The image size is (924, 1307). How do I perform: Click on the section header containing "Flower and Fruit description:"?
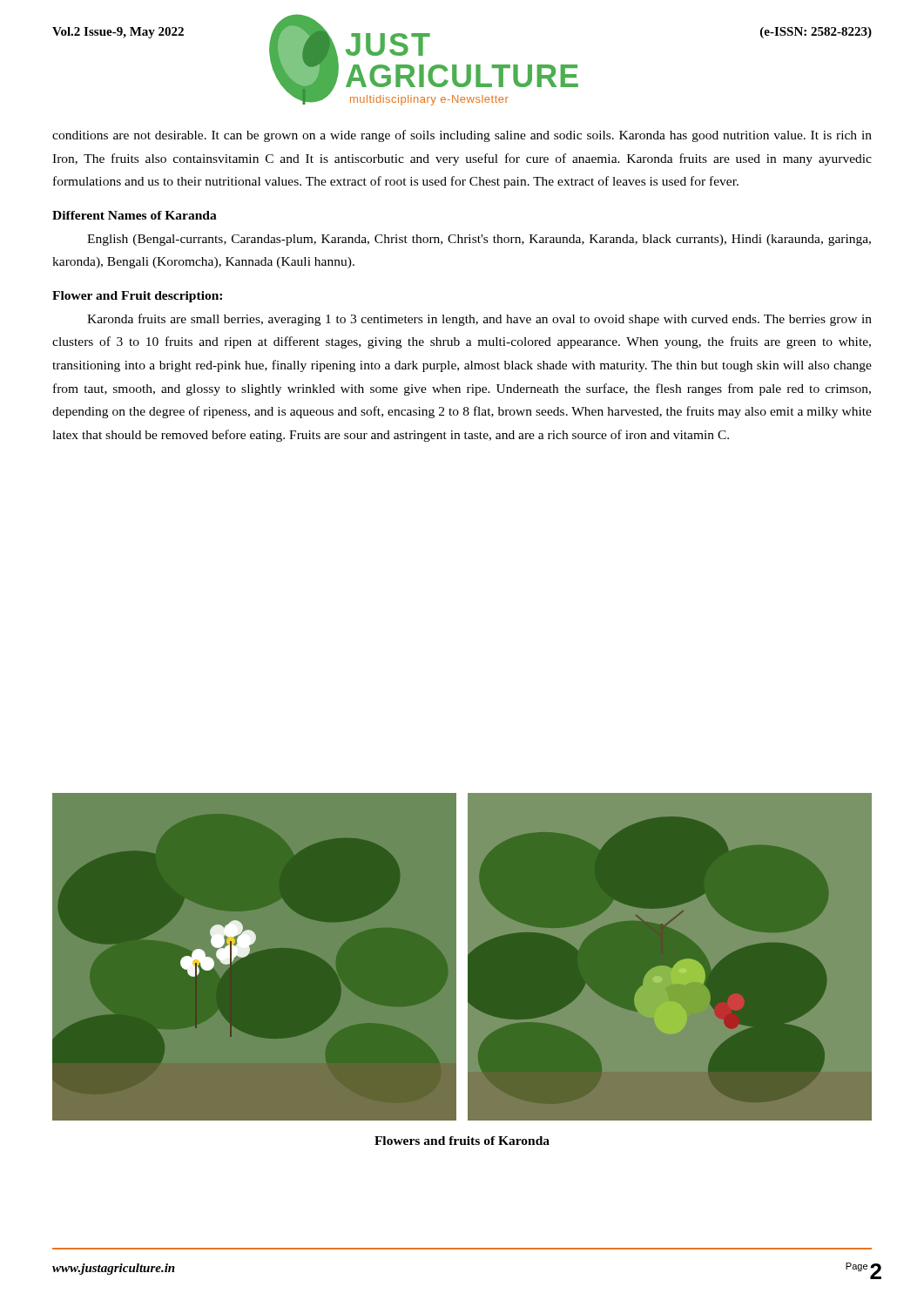coord(138,295)
